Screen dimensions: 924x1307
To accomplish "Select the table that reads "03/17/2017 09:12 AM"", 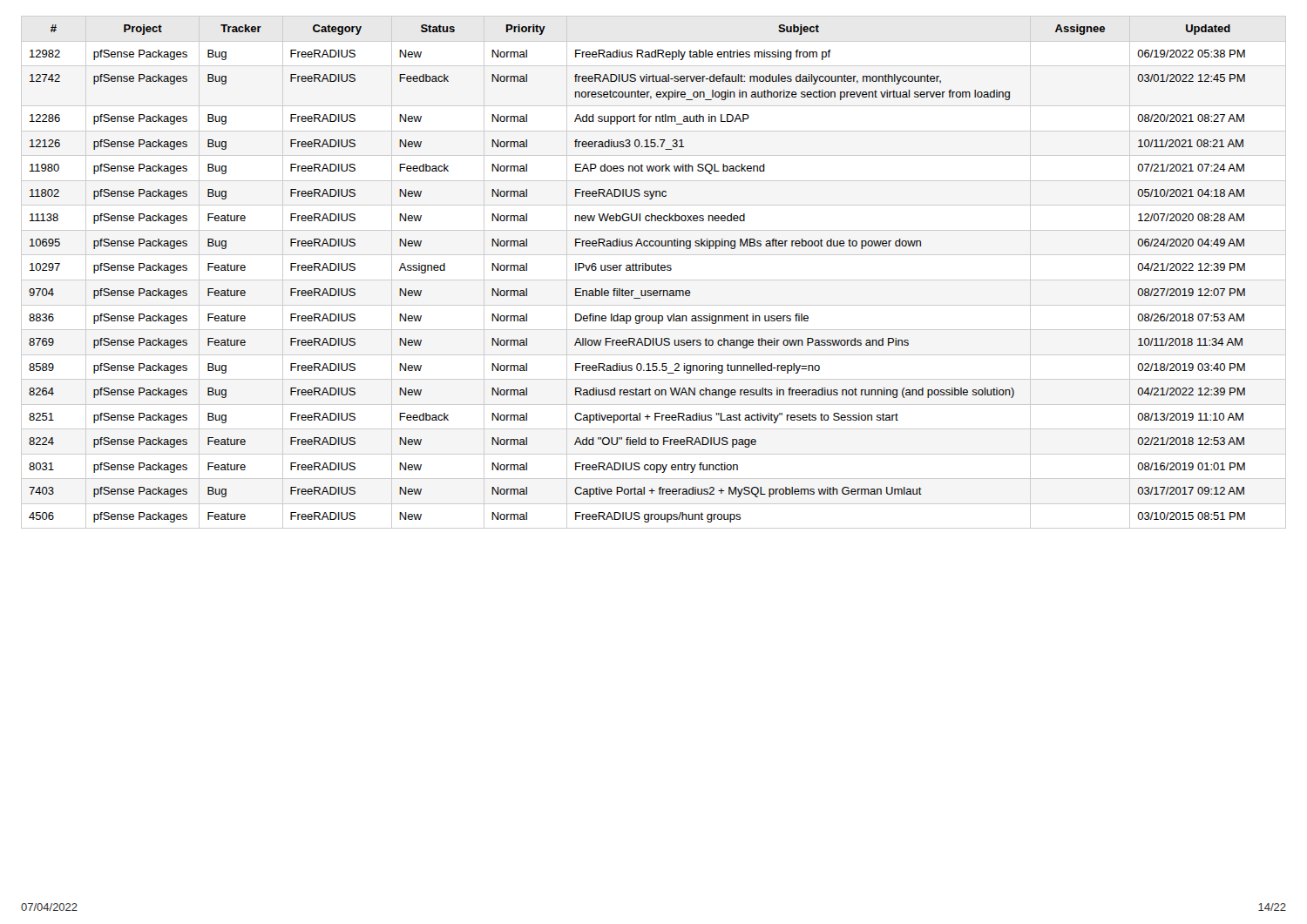I will [x=654, y=272].
